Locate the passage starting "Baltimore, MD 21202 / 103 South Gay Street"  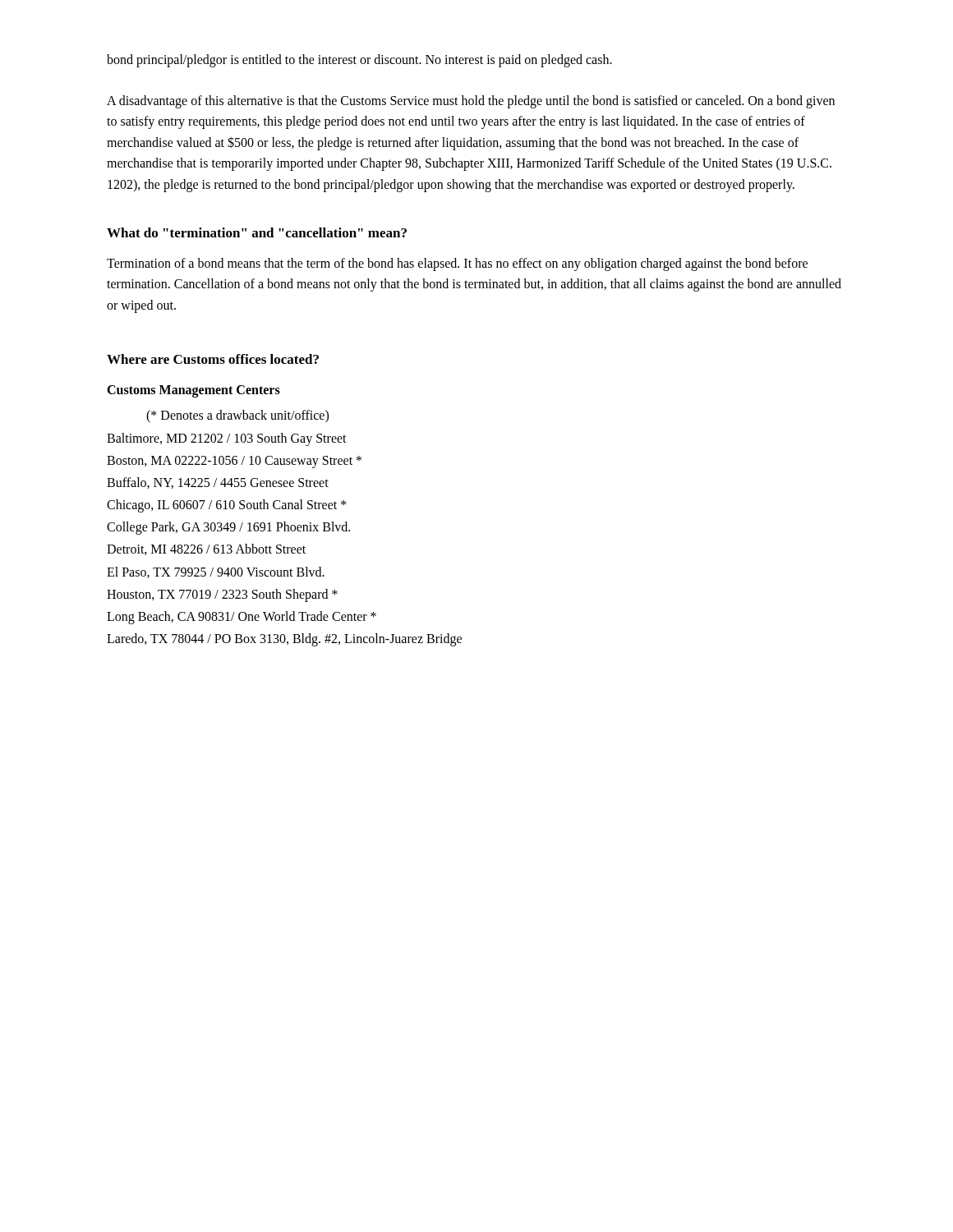(227, 438)
